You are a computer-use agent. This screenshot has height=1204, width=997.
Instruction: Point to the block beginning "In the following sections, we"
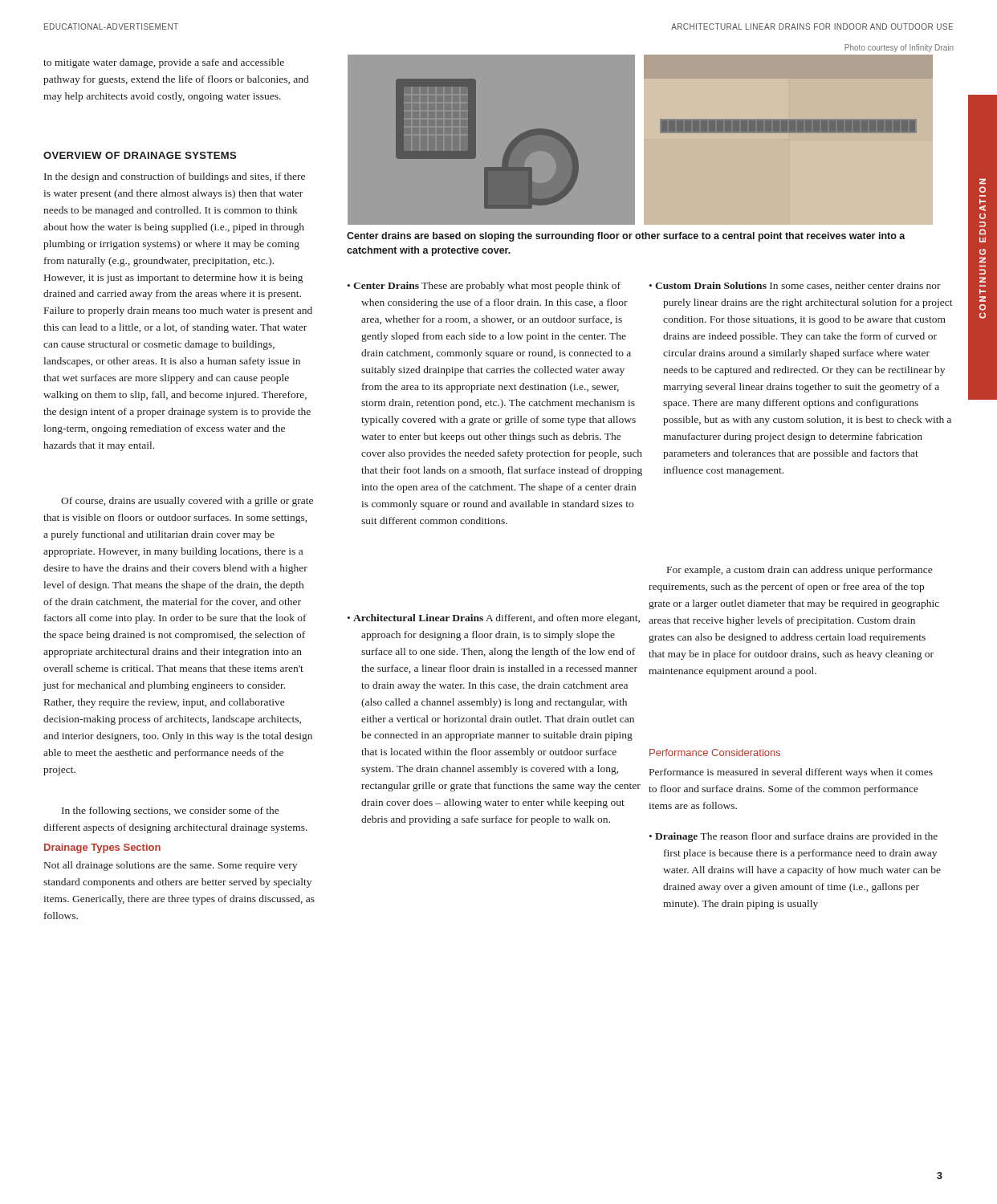[x=176, y=819]
